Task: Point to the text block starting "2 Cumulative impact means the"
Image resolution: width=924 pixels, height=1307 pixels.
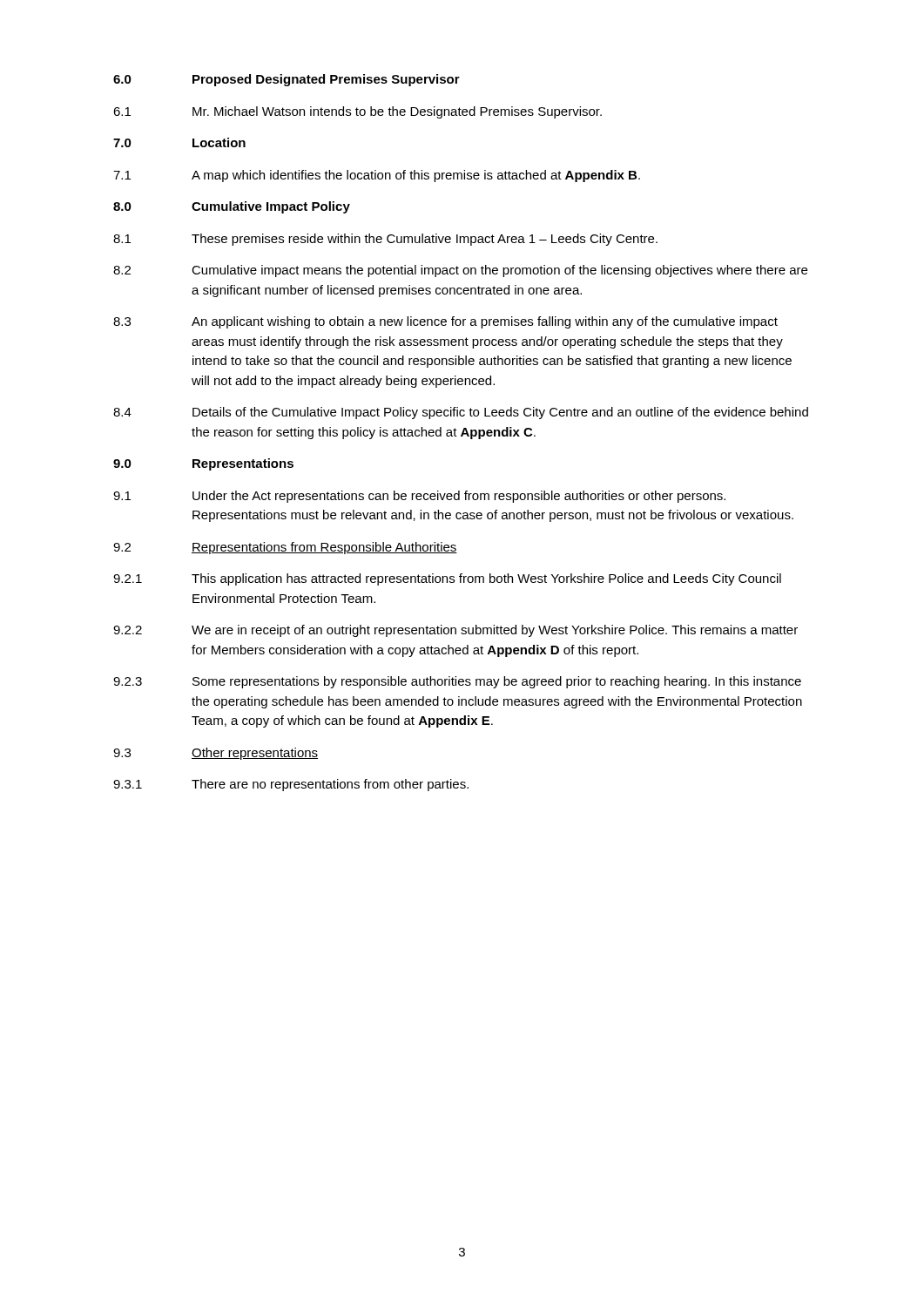Action: [462, 280]
